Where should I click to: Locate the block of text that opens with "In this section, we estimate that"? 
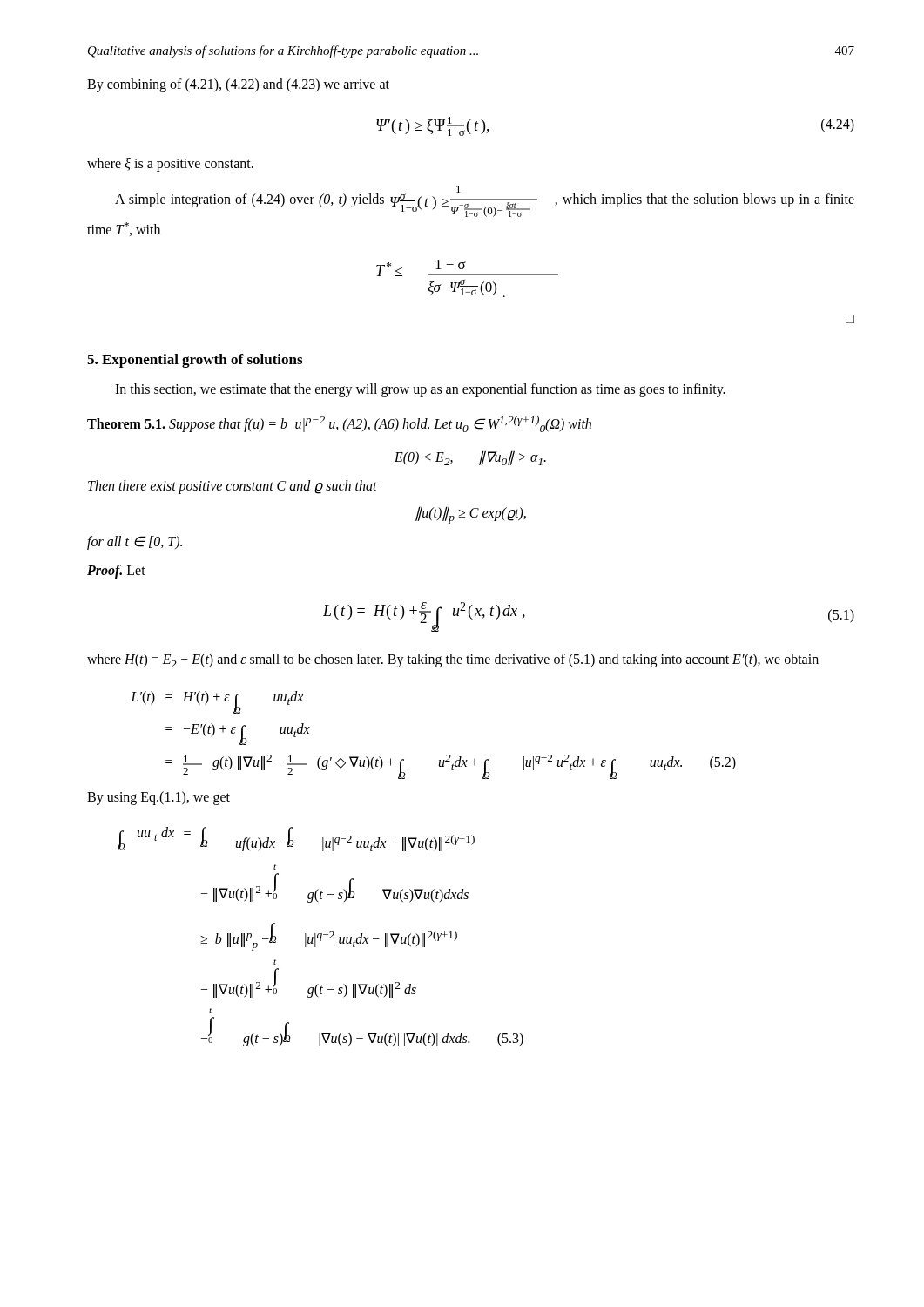click(471, 390)
